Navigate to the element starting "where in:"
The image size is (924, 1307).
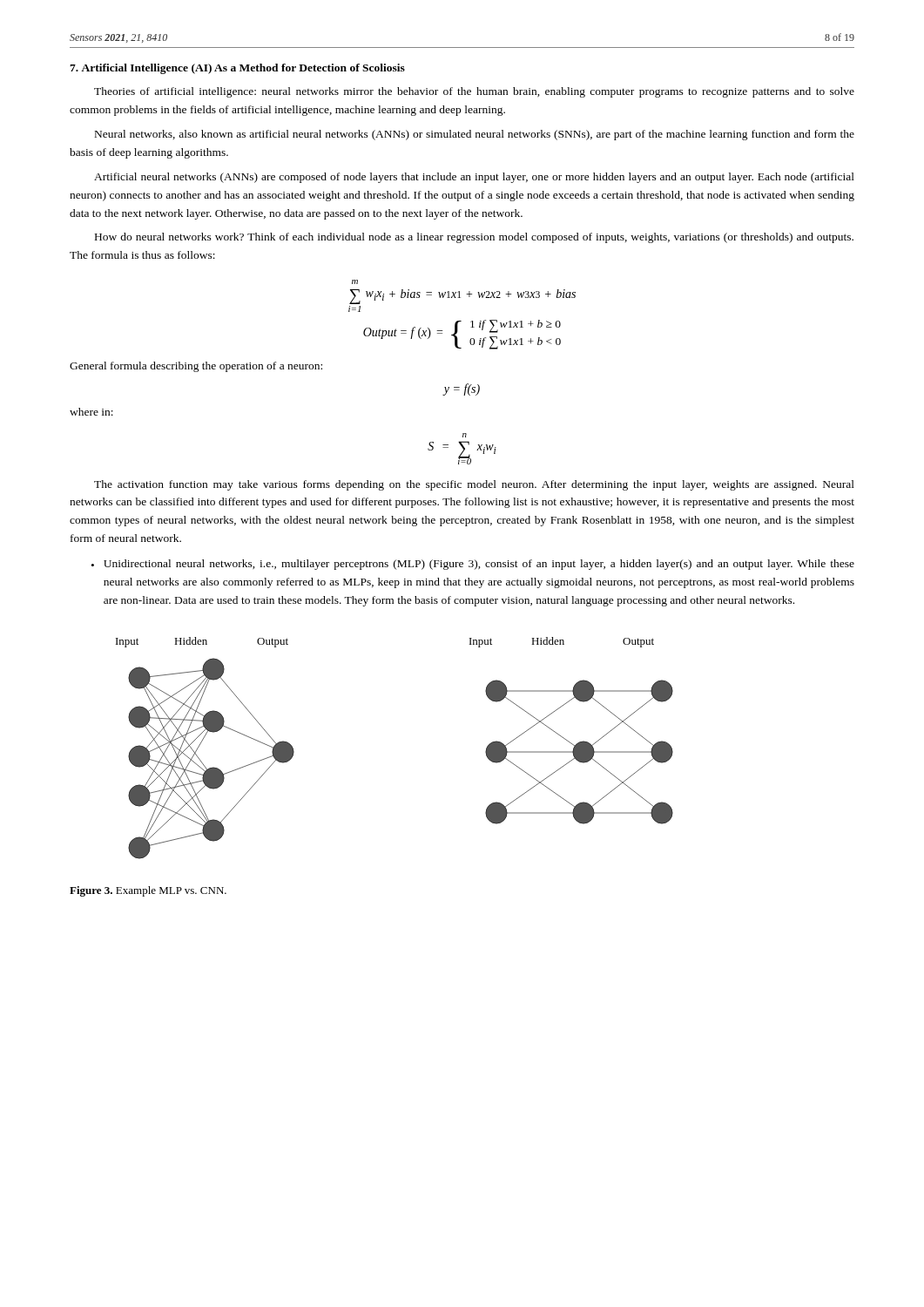click(92, 411)
